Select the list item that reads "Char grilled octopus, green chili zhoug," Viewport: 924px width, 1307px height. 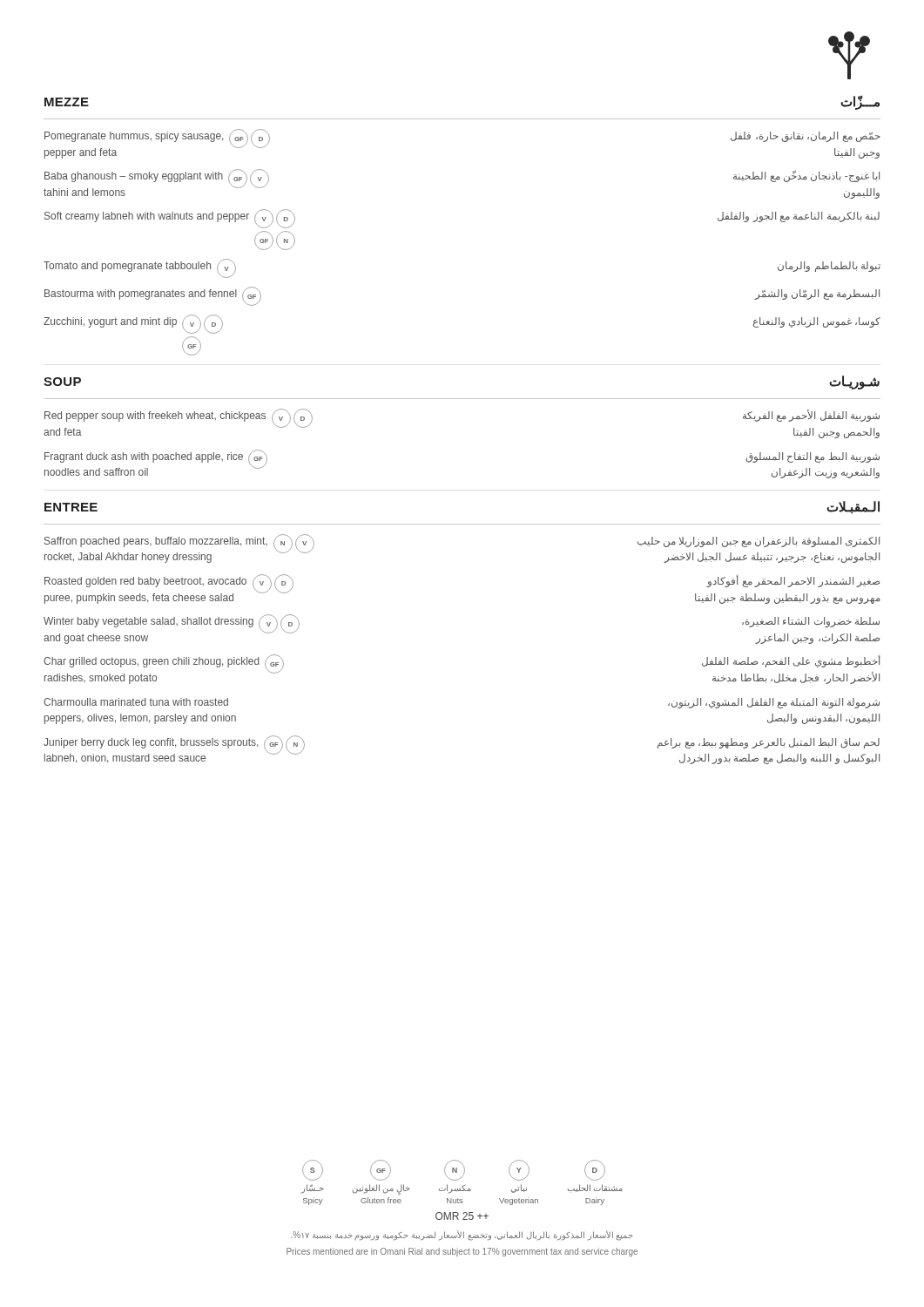(x=147, y=667)
